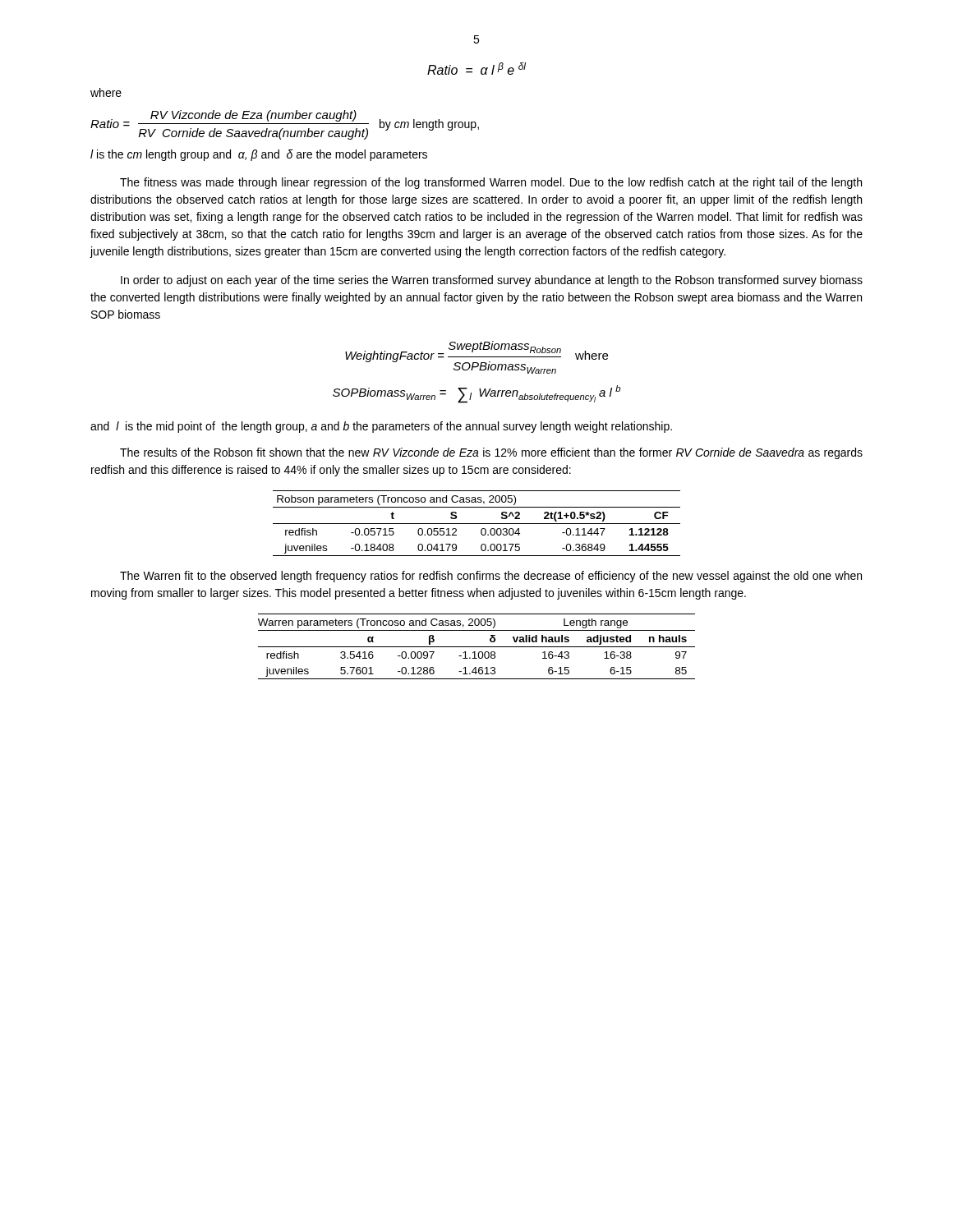Screen dimensions: 1232x953
Task: Navigate to the text block starting "The results of the Robson fit"
Action: [476, 461]
